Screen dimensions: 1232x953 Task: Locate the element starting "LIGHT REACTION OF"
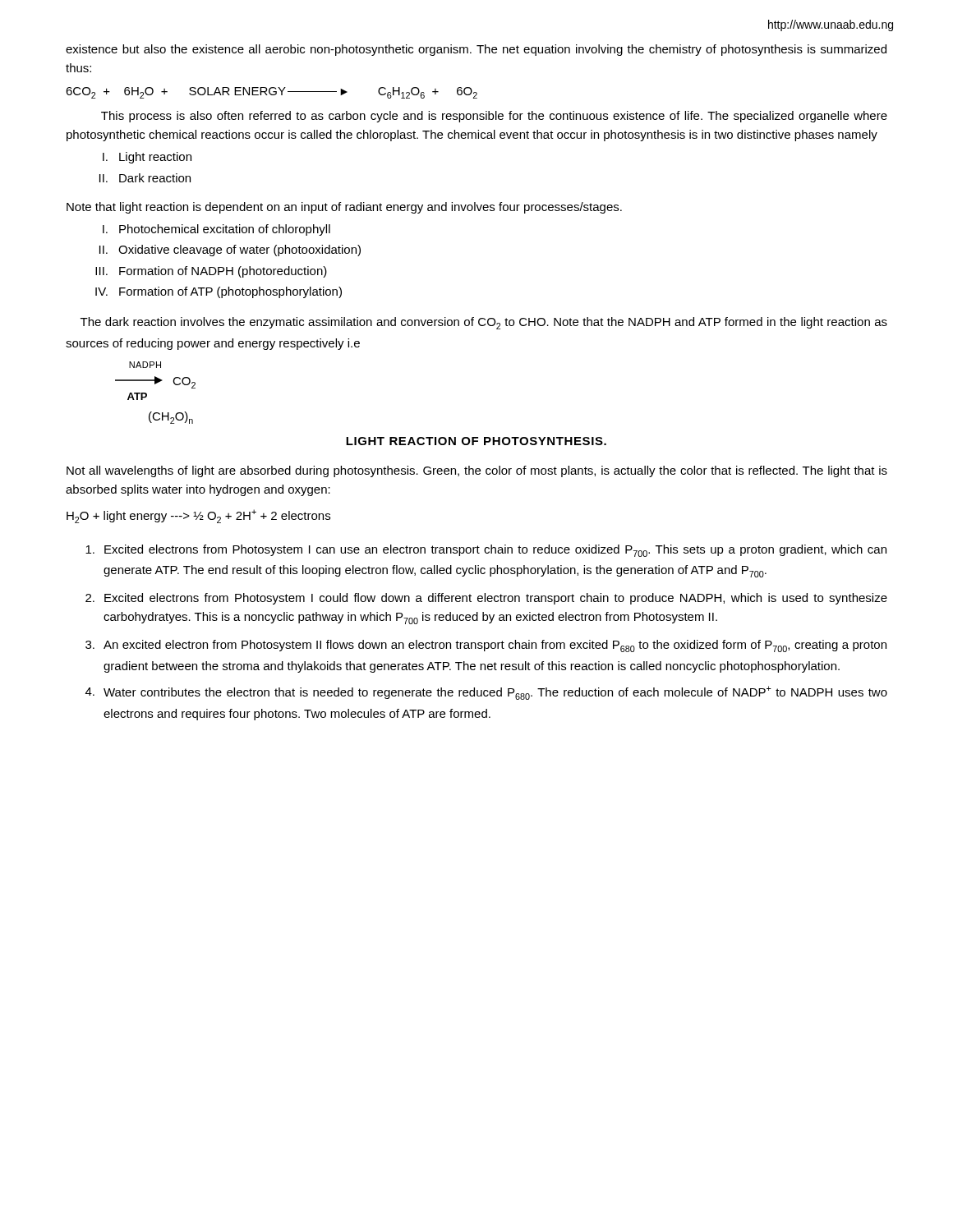(x=476, y=441)
